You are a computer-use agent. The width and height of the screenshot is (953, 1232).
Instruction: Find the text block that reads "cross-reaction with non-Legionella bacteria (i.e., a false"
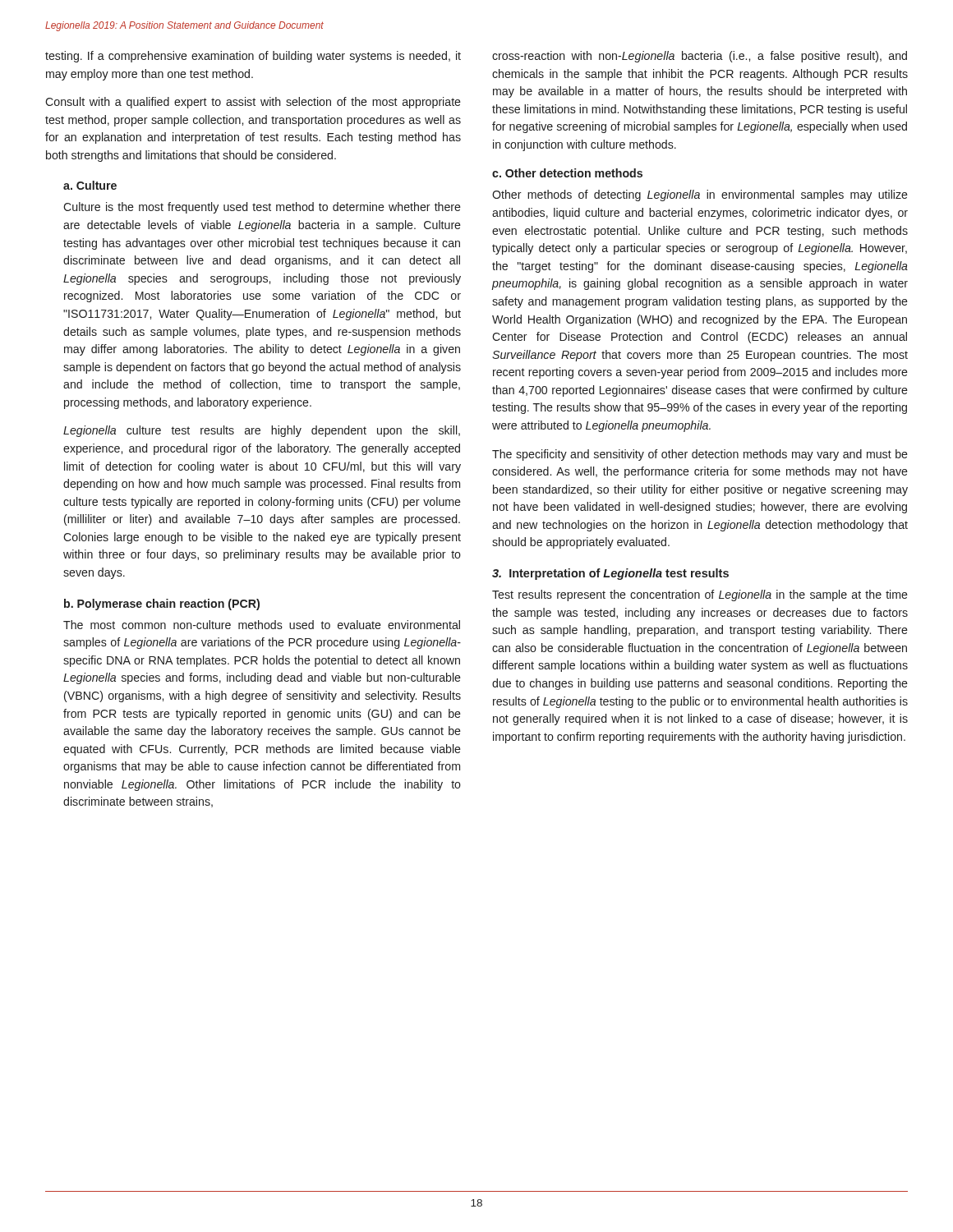pyautogui.click(x=700, y=100)
